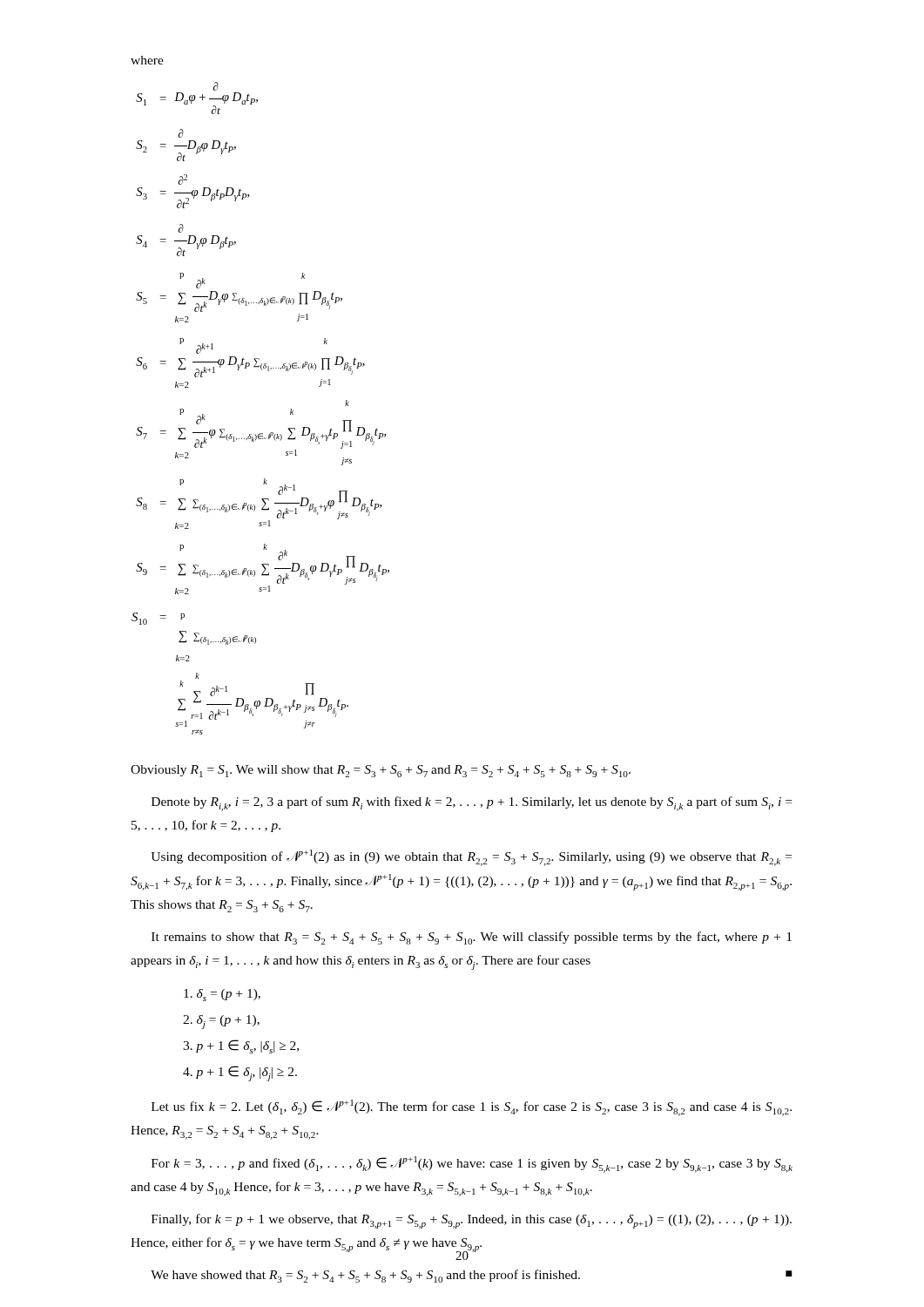Locate the text "2. δj = (p + 1),"
The image size is (924, 1307).
point(221,1020)
